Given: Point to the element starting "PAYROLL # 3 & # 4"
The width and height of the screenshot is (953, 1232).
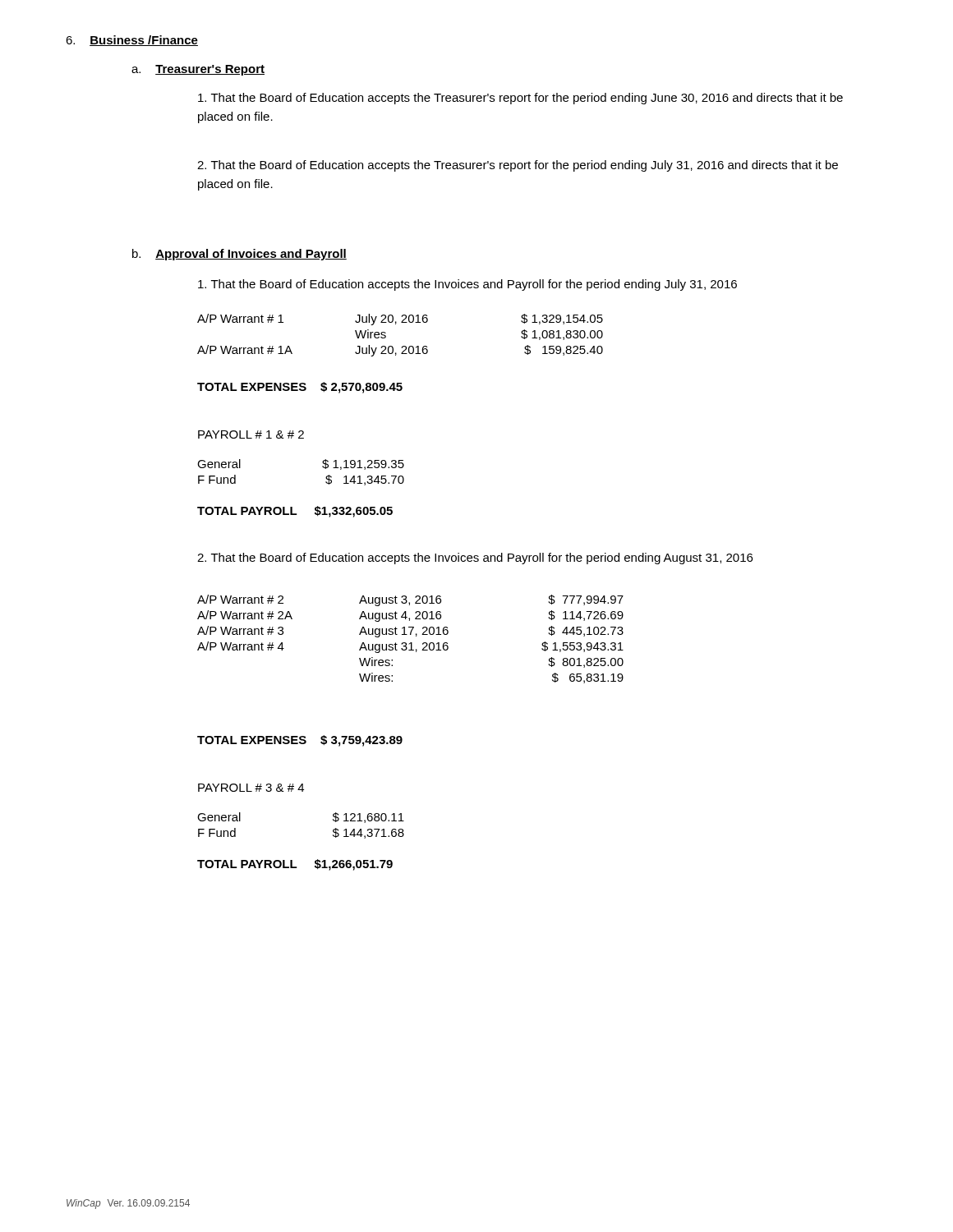Looking at the screenshot, I should pos(251,787).
